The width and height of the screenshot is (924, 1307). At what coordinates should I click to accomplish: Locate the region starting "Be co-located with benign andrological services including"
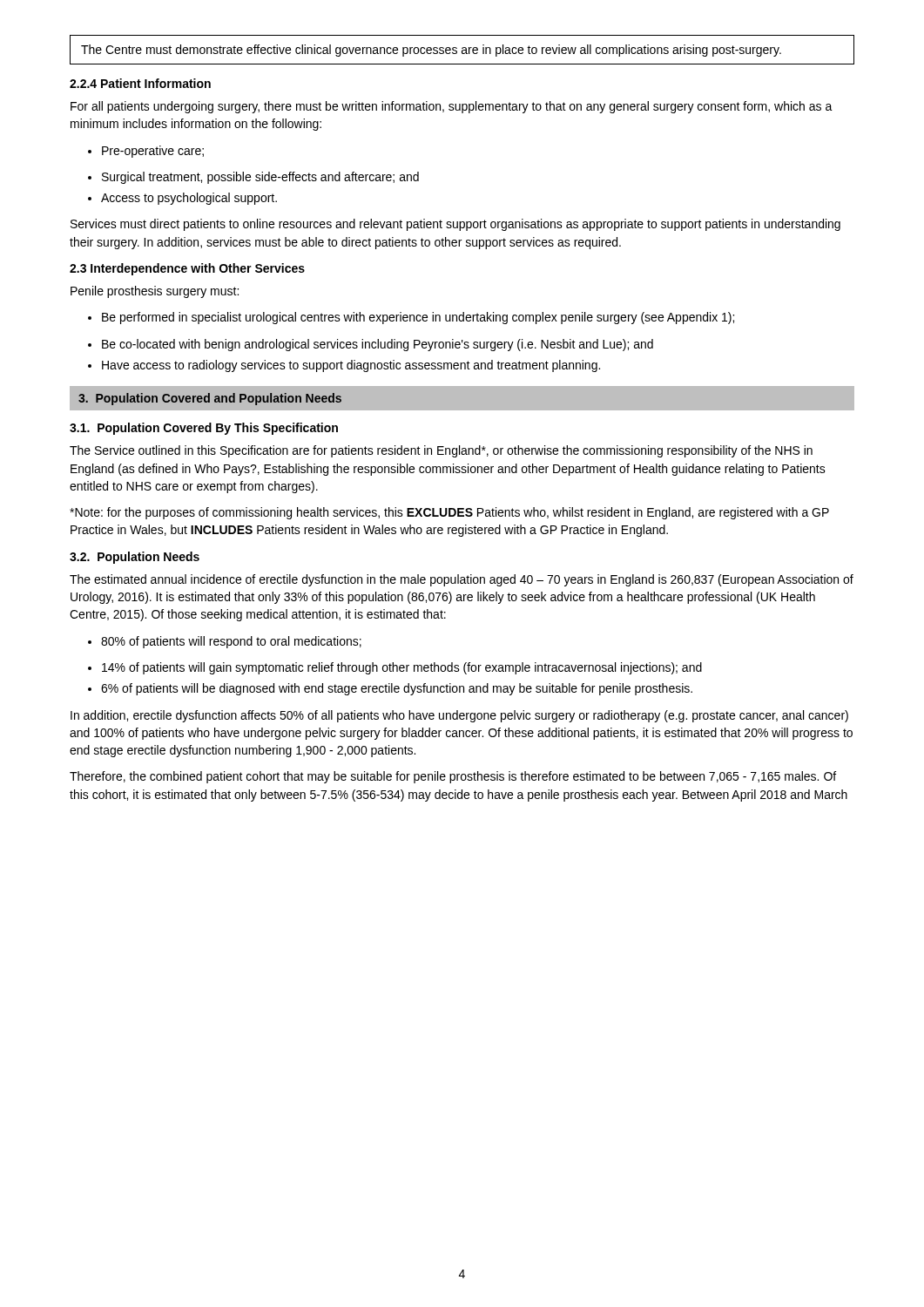point(462,344)
